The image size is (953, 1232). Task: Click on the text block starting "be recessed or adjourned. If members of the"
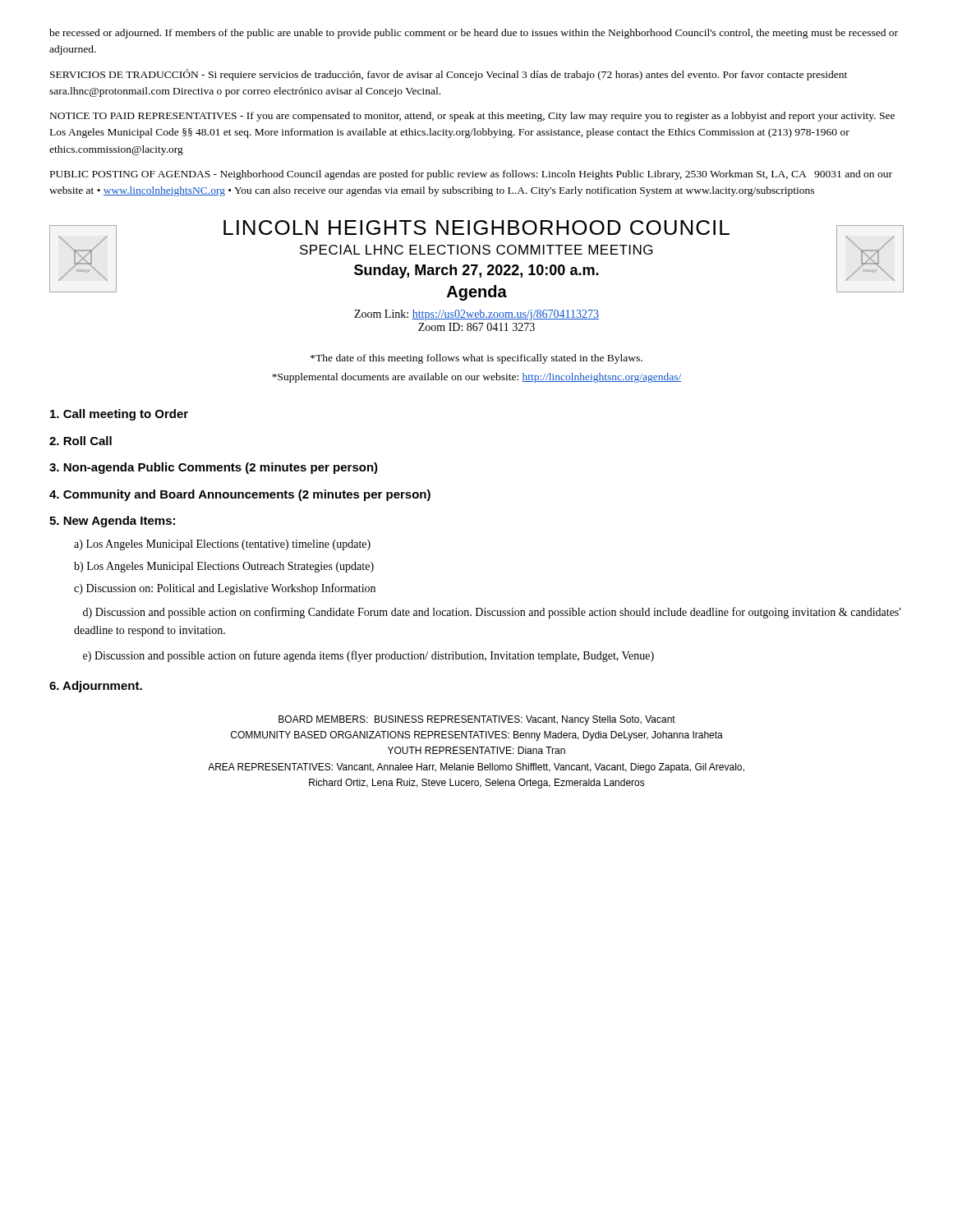474,41
